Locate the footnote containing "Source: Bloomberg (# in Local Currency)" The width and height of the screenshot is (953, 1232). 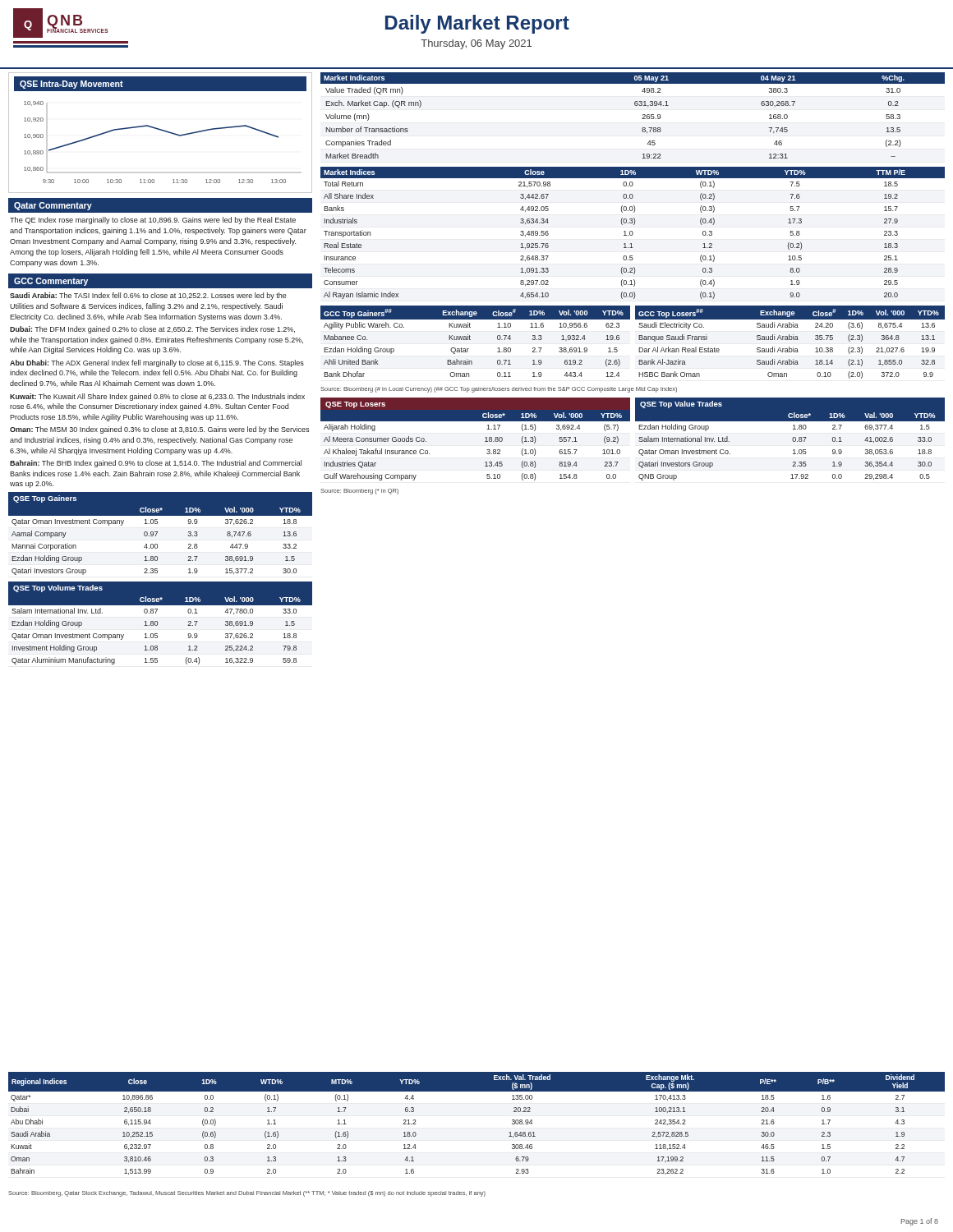point(499,389)
